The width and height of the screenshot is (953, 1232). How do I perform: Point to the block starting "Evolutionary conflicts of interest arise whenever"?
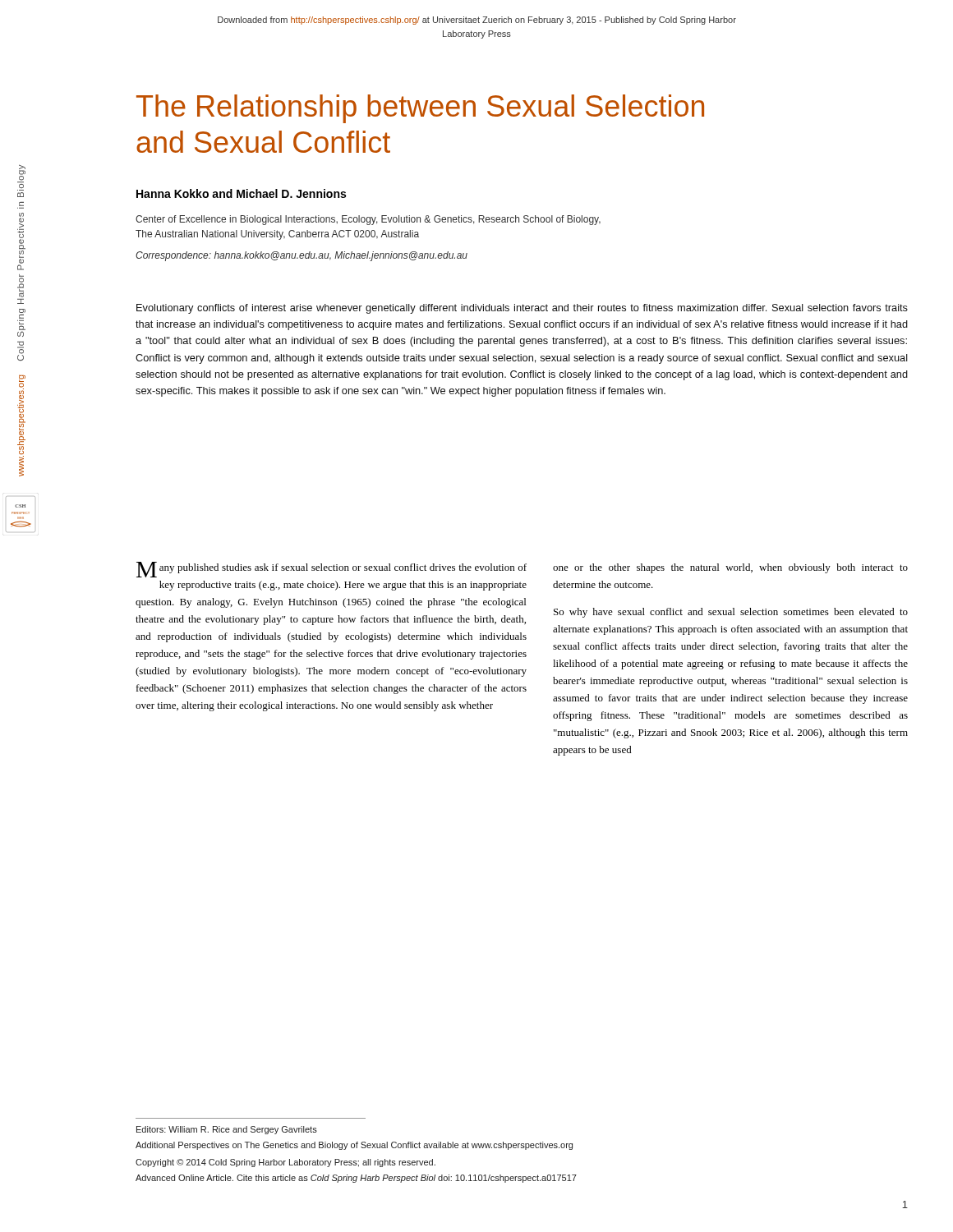point(522,350)
